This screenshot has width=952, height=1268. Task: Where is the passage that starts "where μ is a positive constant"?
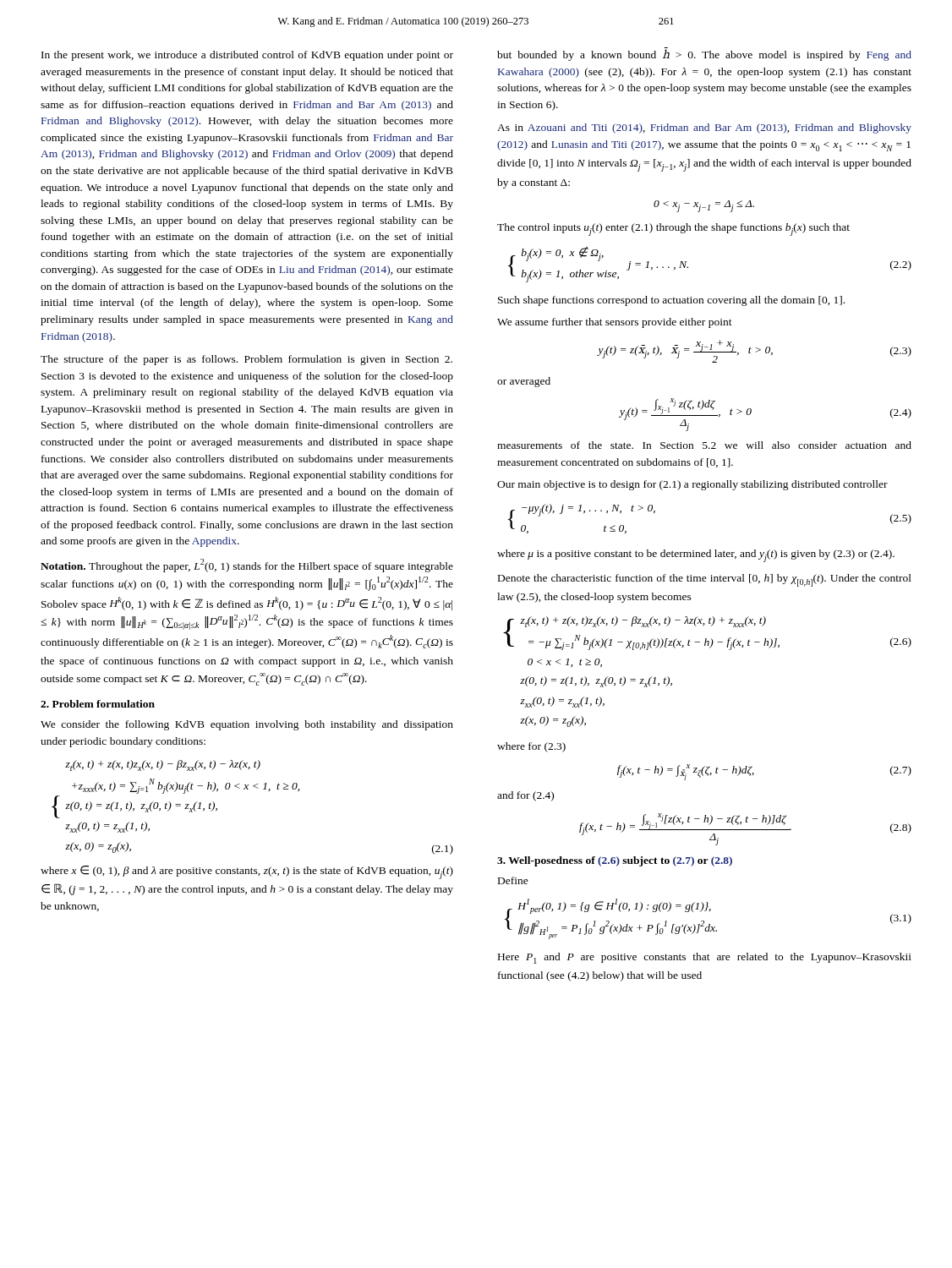click(704, 554)
